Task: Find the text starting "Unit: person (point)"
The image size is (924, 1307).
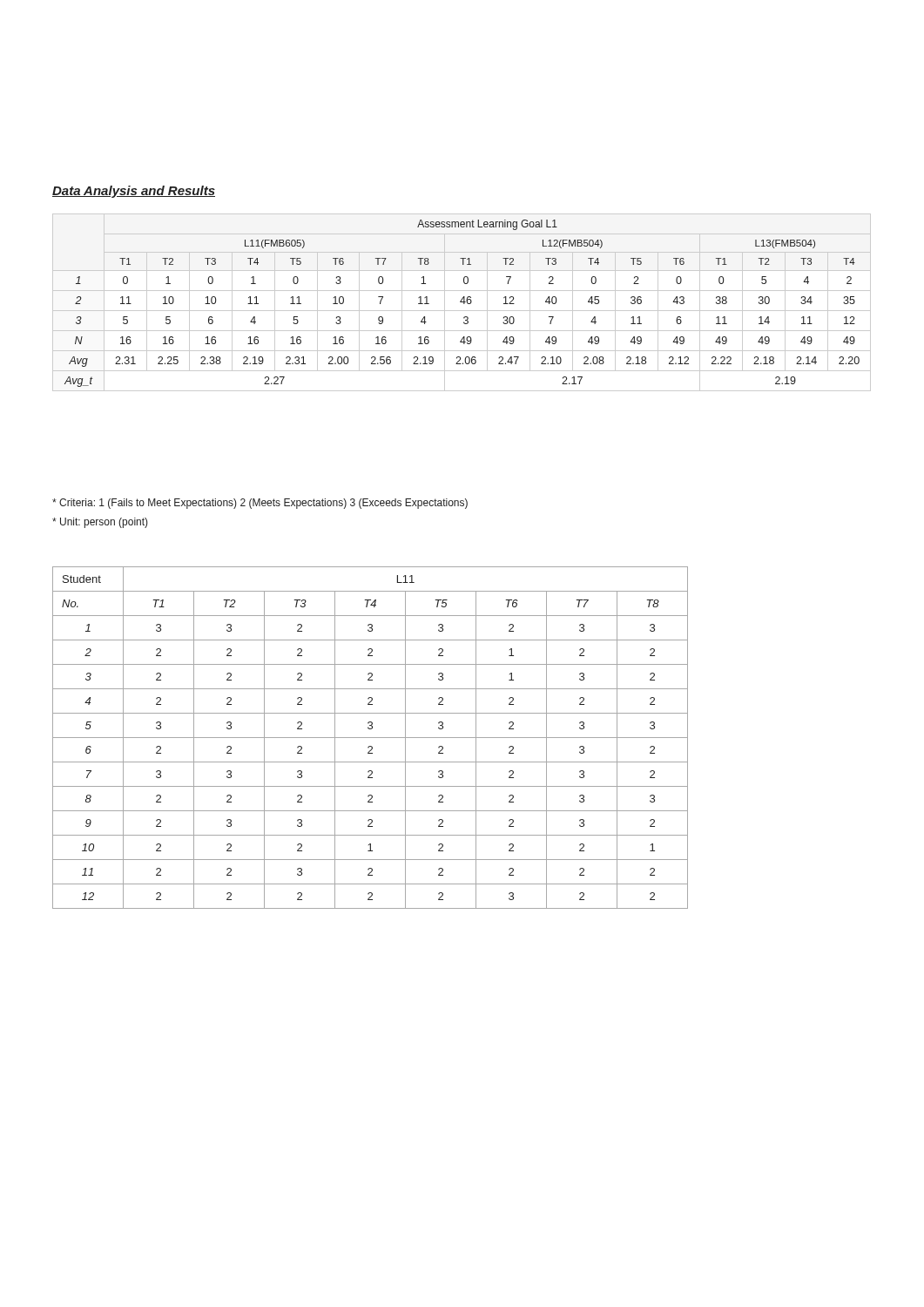Action: 100,522
